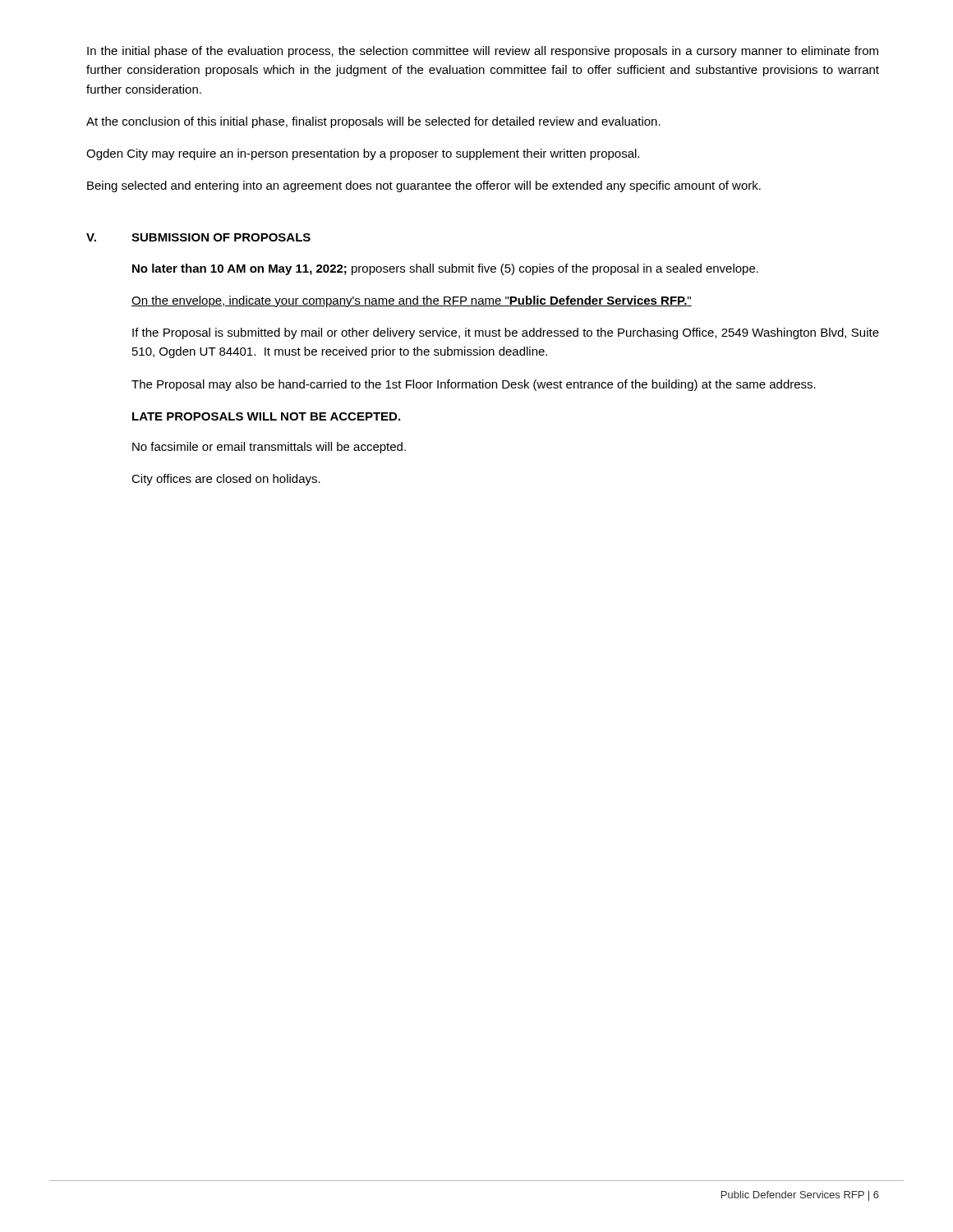Select the text that reads "LATE PROPOSALS WILL NOT BE ACCEPTED."
This screenshot has width=953, height=1232.
[266, 416]
